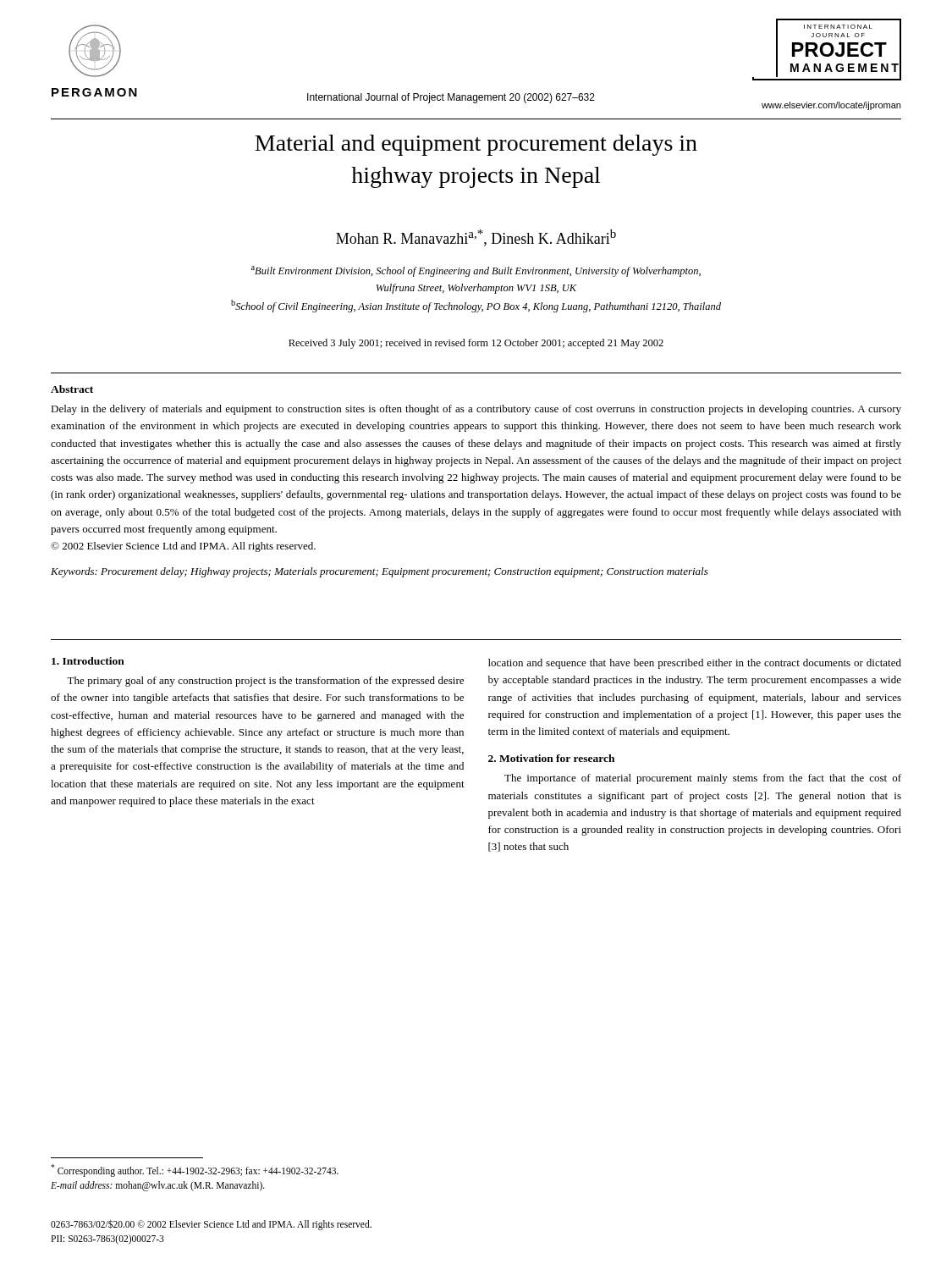Find the block on this page that starts "Delay in the delivery of materials and"

point(476,477)
